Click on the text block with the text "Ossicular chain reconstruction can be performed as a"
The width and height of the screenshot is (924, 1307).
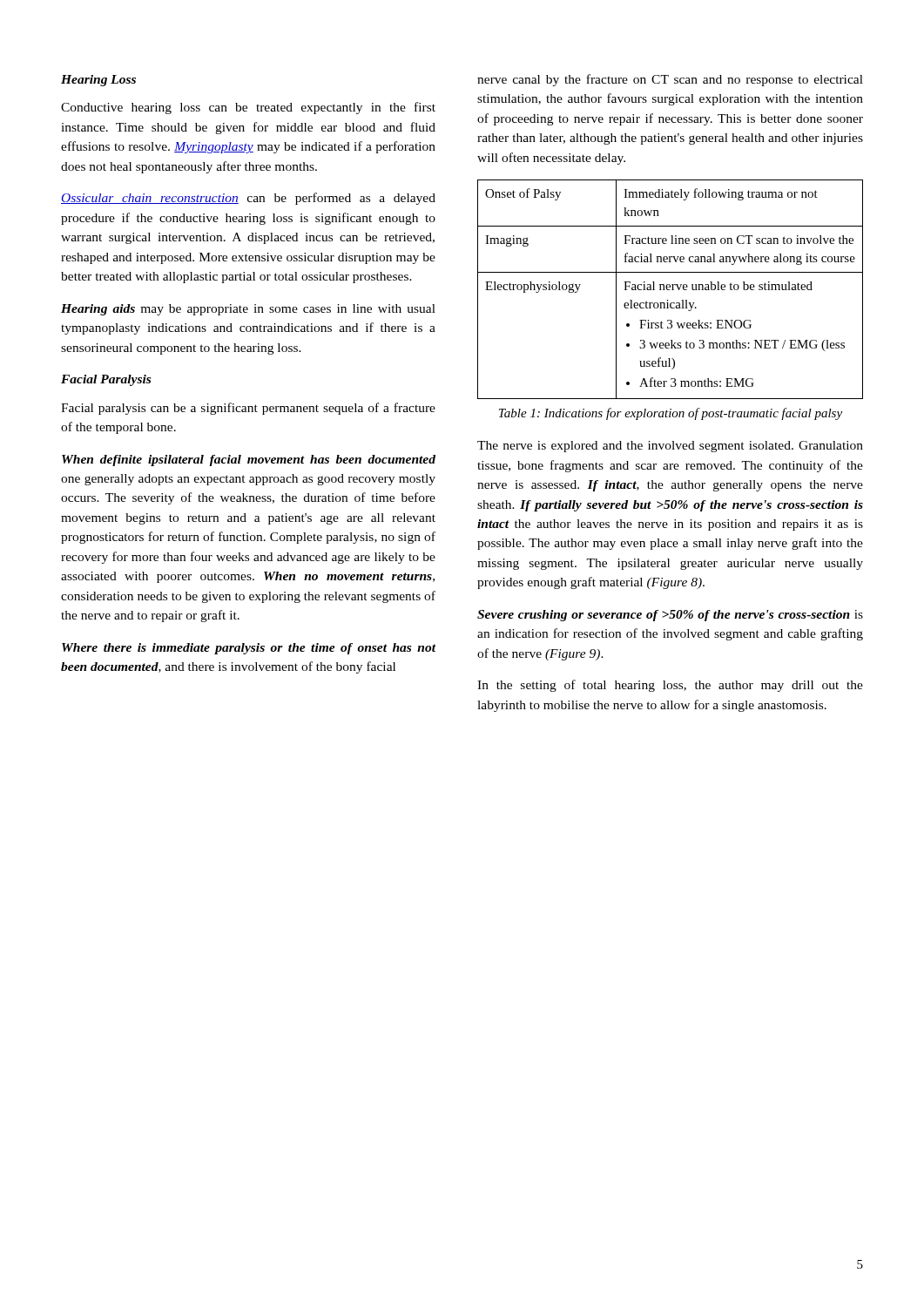pos(248,237)
